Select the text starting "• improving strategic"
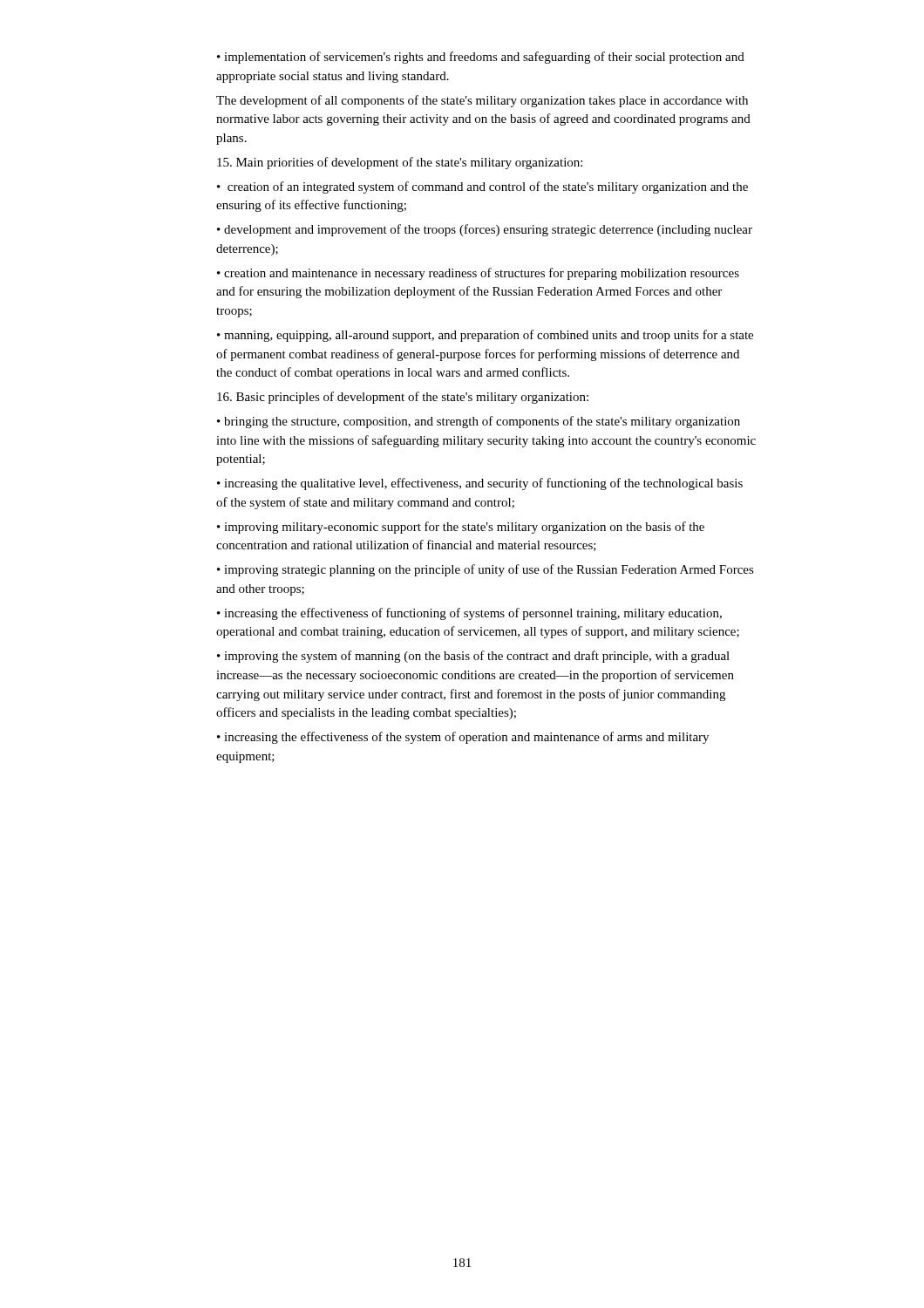924x1308 pixels. coord(485,579)
